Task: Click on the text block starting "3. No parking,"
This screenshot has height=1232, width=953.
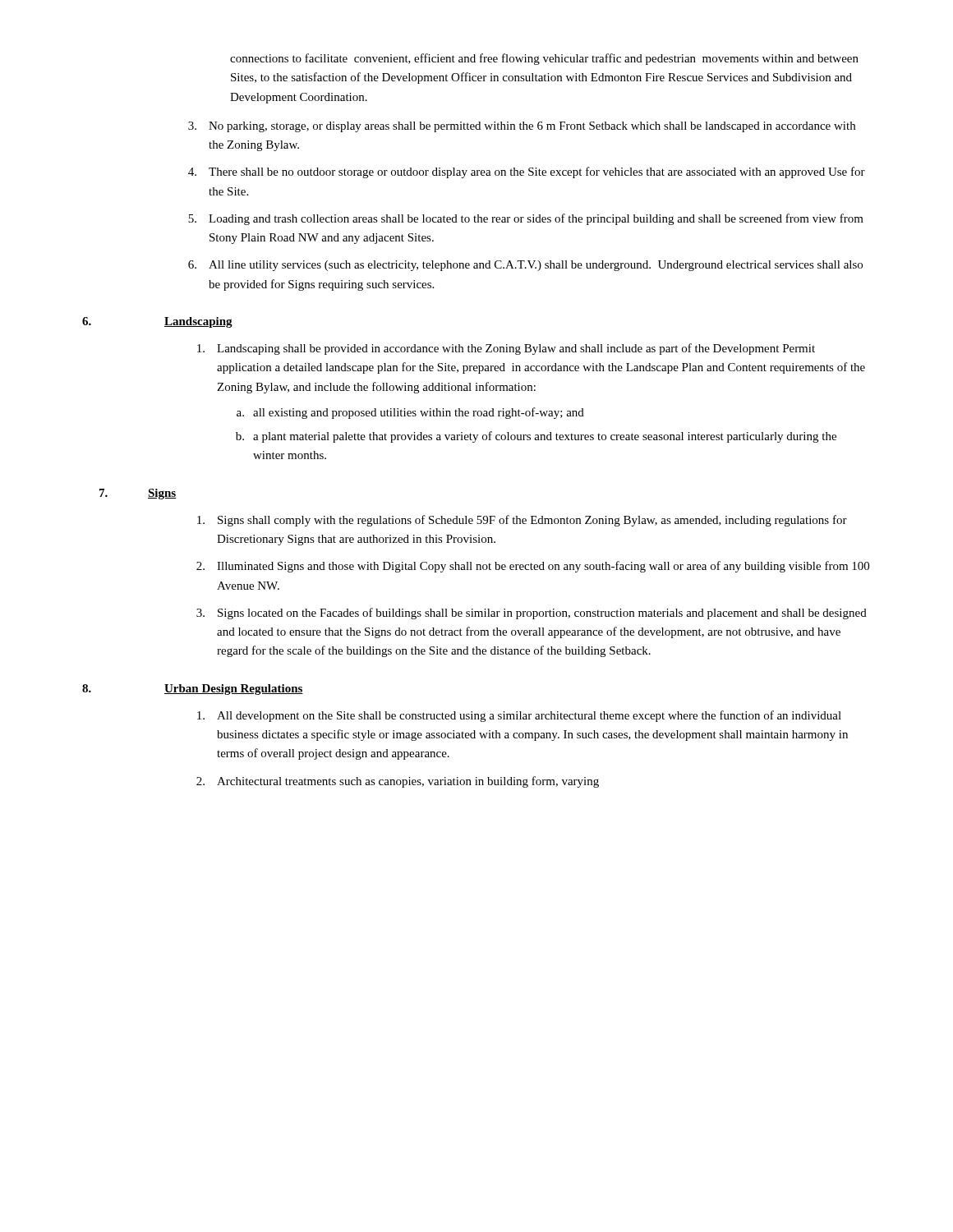Action: (x=518, y=136)
